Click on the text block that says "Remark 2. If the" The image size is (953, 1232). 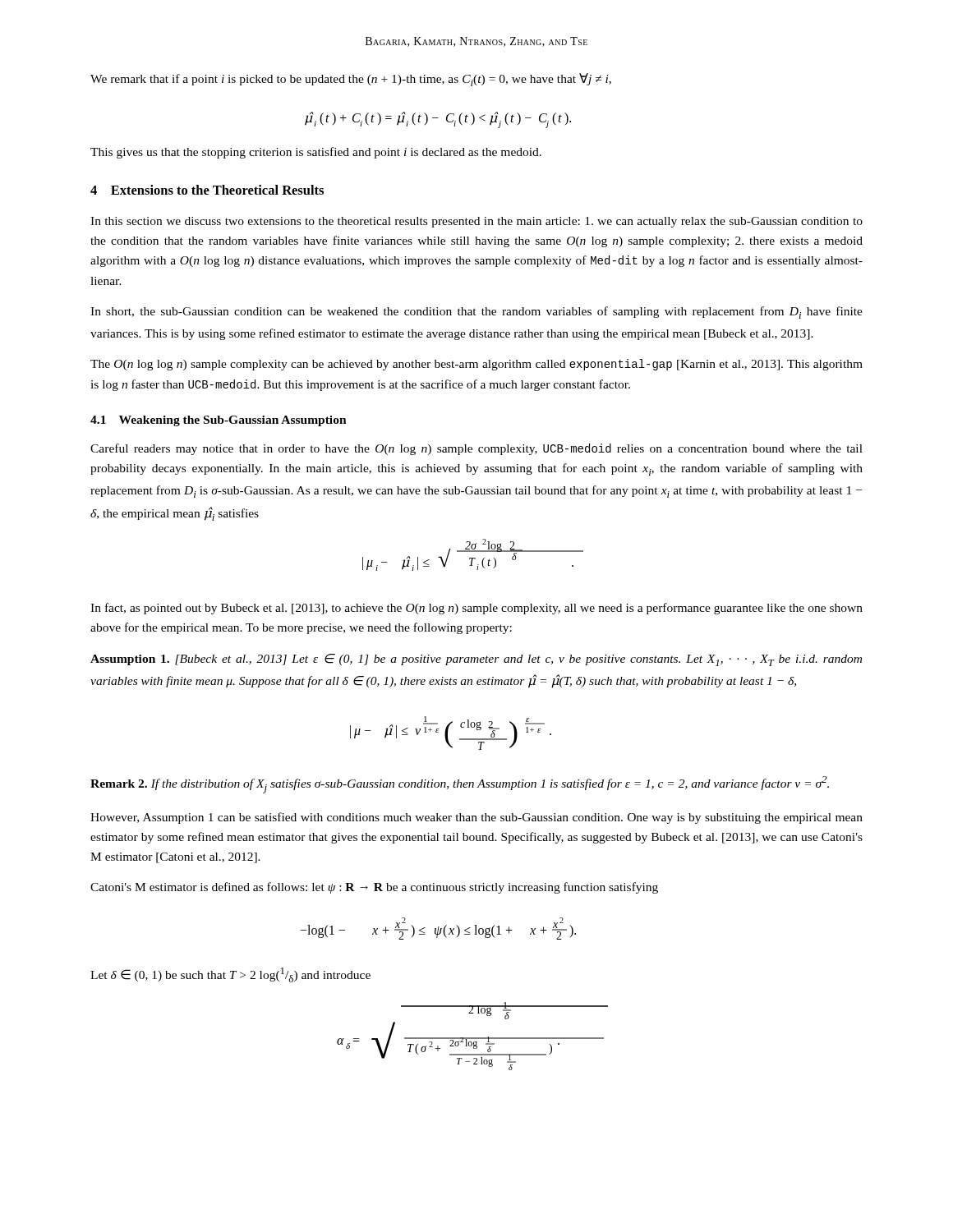[x=460, y=783]
